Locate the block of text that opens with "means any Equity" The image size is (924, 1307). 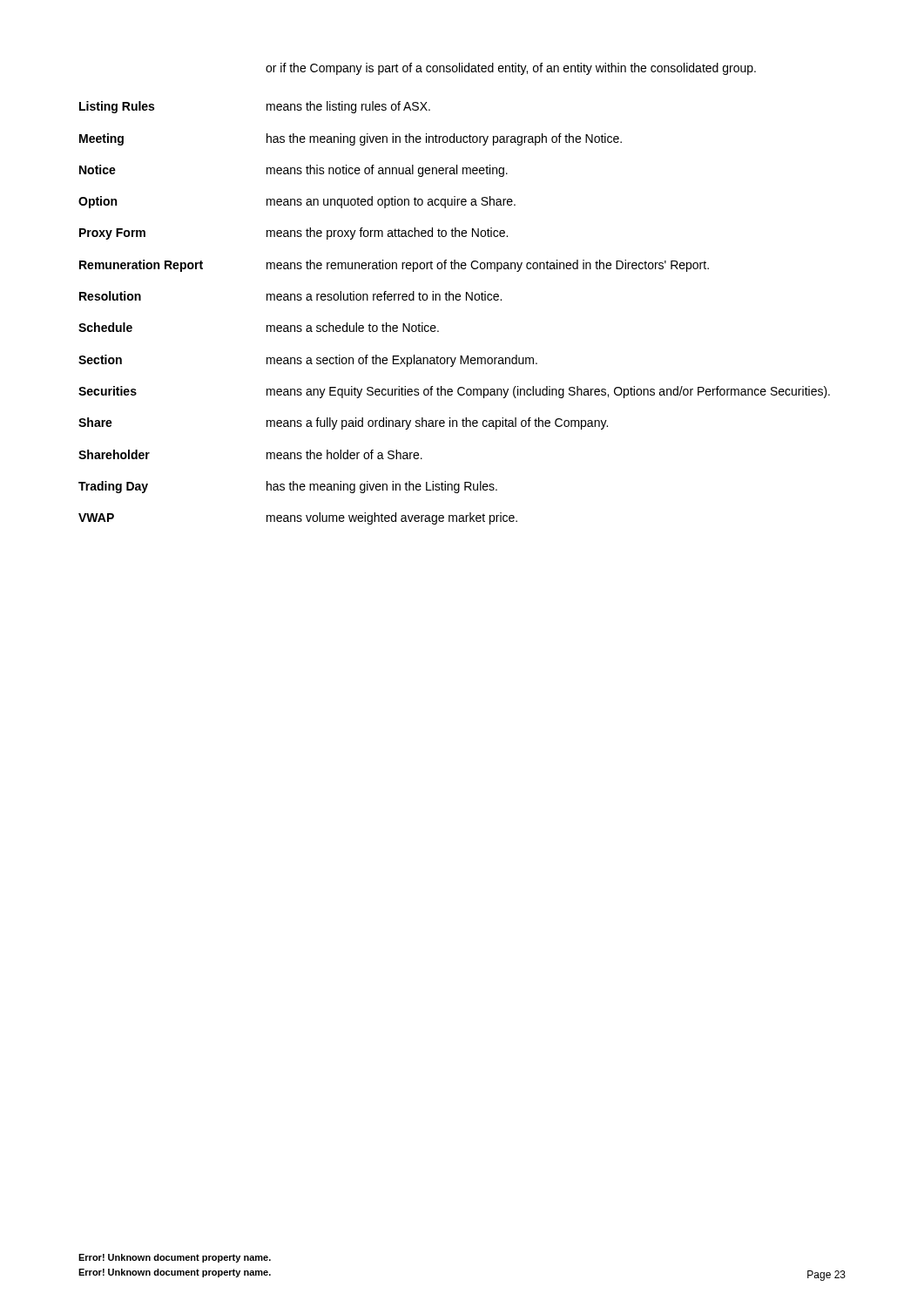548,391
